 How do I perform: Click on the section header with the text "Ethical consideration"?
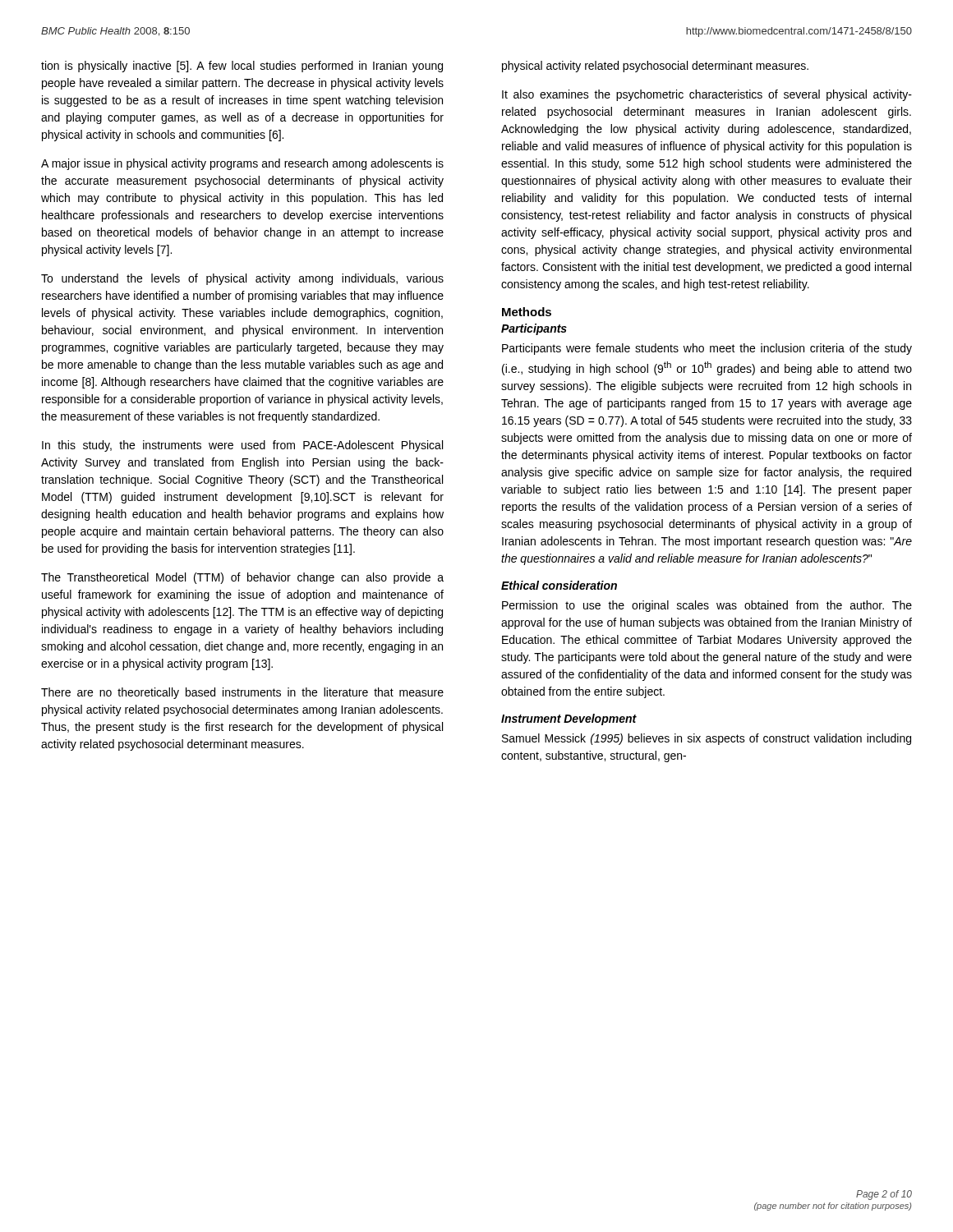click(559, 585)
